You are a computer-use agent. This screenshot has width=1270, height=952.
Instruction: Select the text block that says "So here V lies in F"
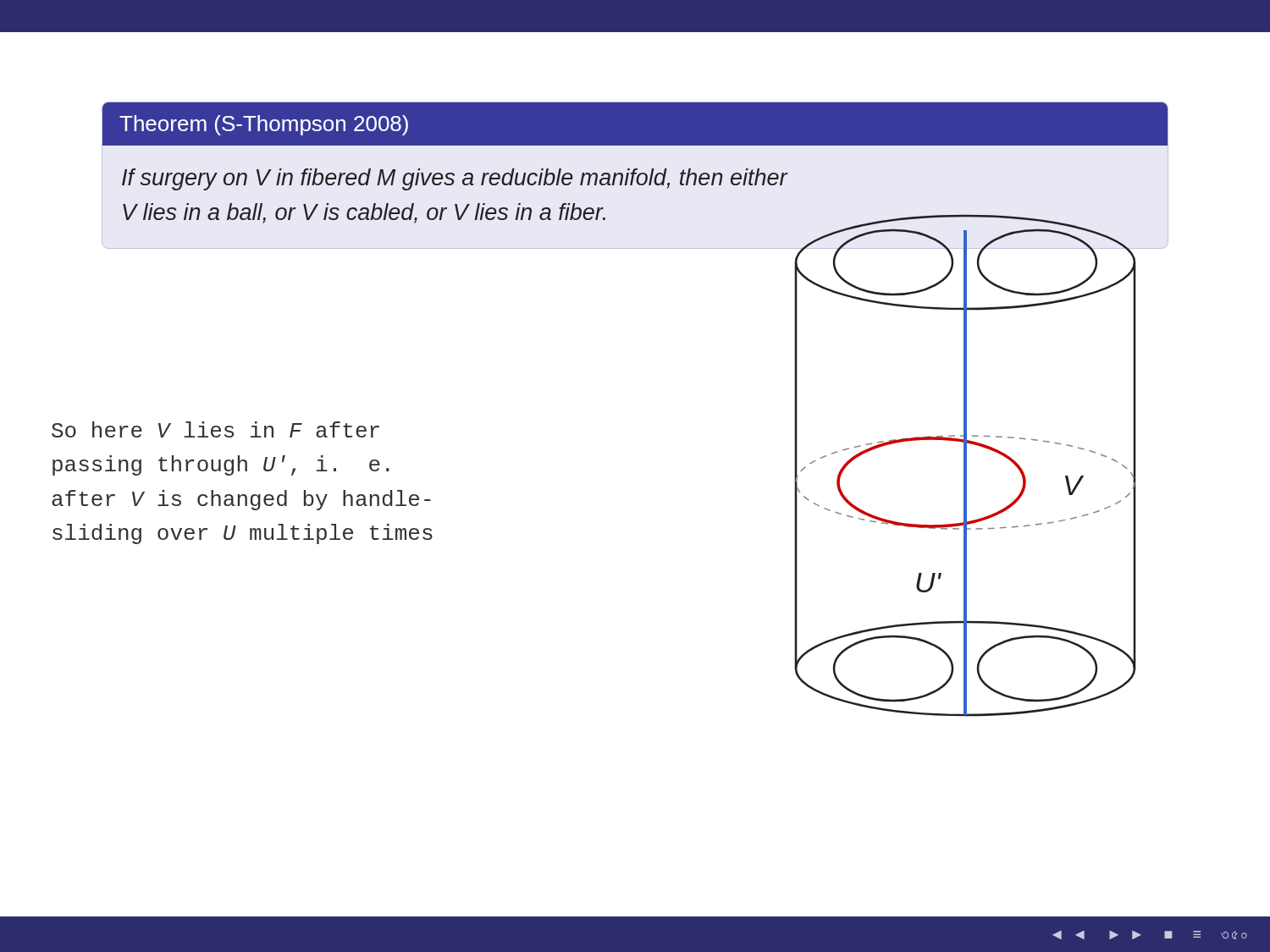(242, 483)
